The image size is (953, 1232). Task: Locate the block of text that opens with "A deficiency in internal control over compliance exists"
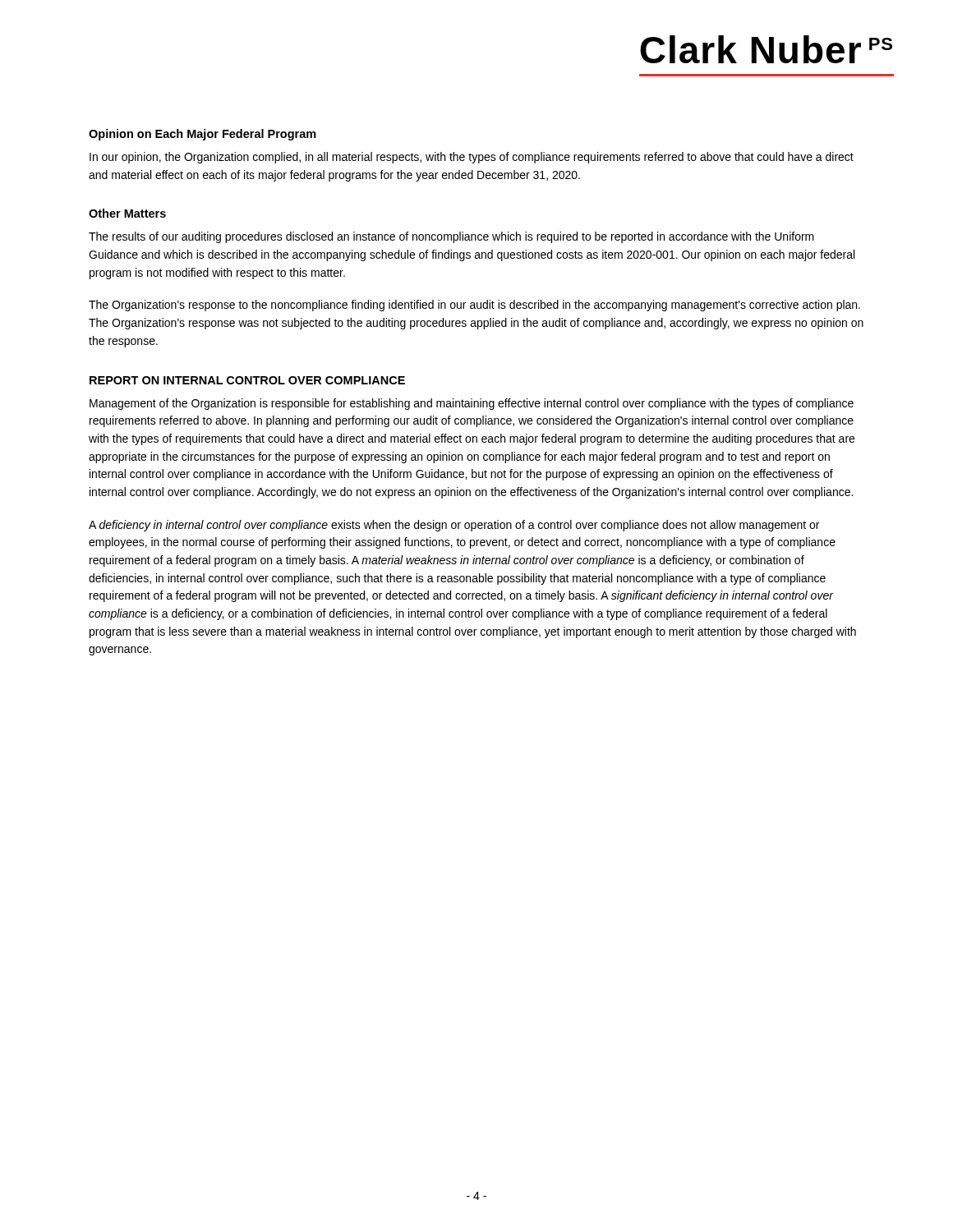(x=473, y=587)
